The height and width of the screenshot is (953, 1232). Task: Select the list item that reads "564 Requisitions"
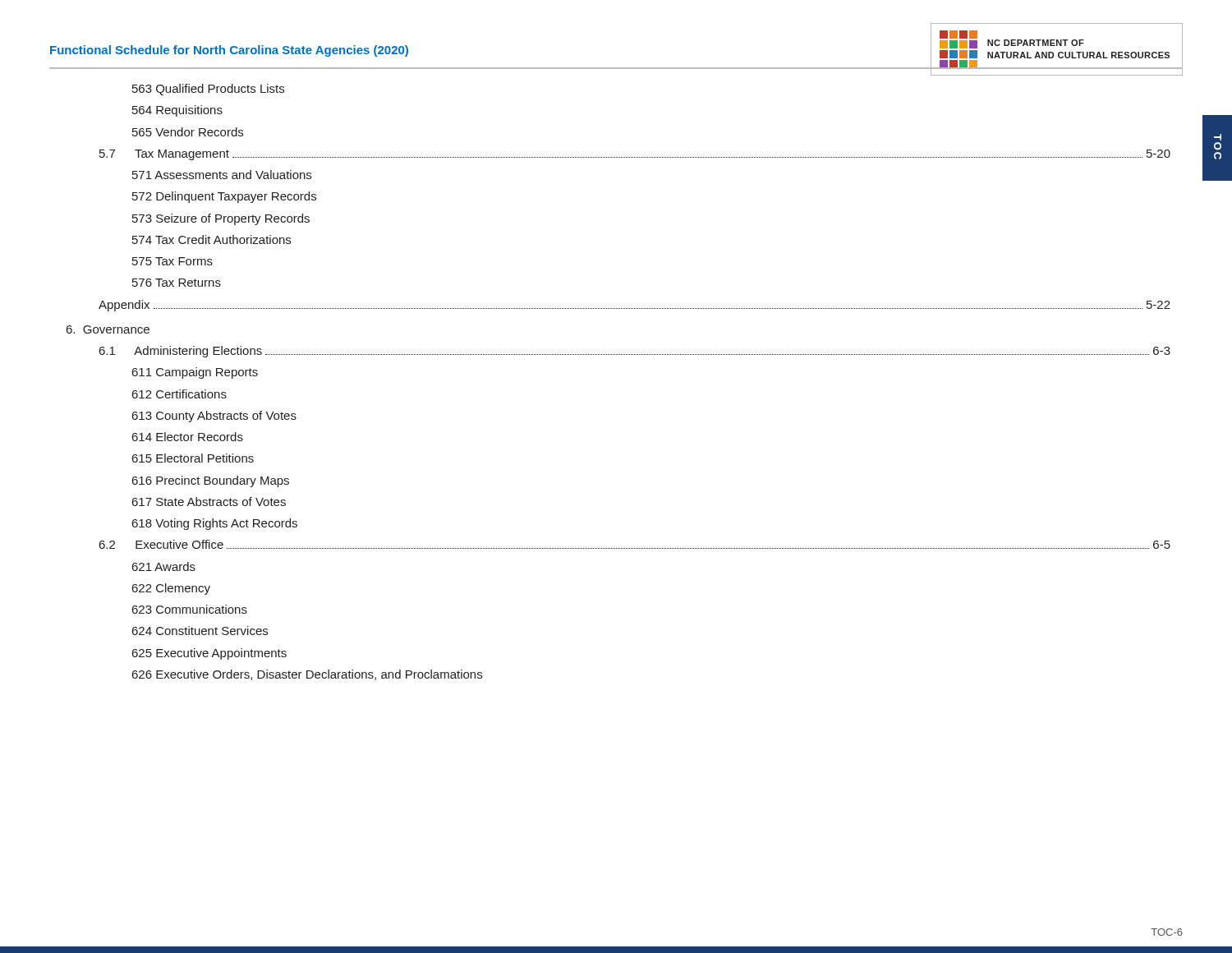(177, 110)
